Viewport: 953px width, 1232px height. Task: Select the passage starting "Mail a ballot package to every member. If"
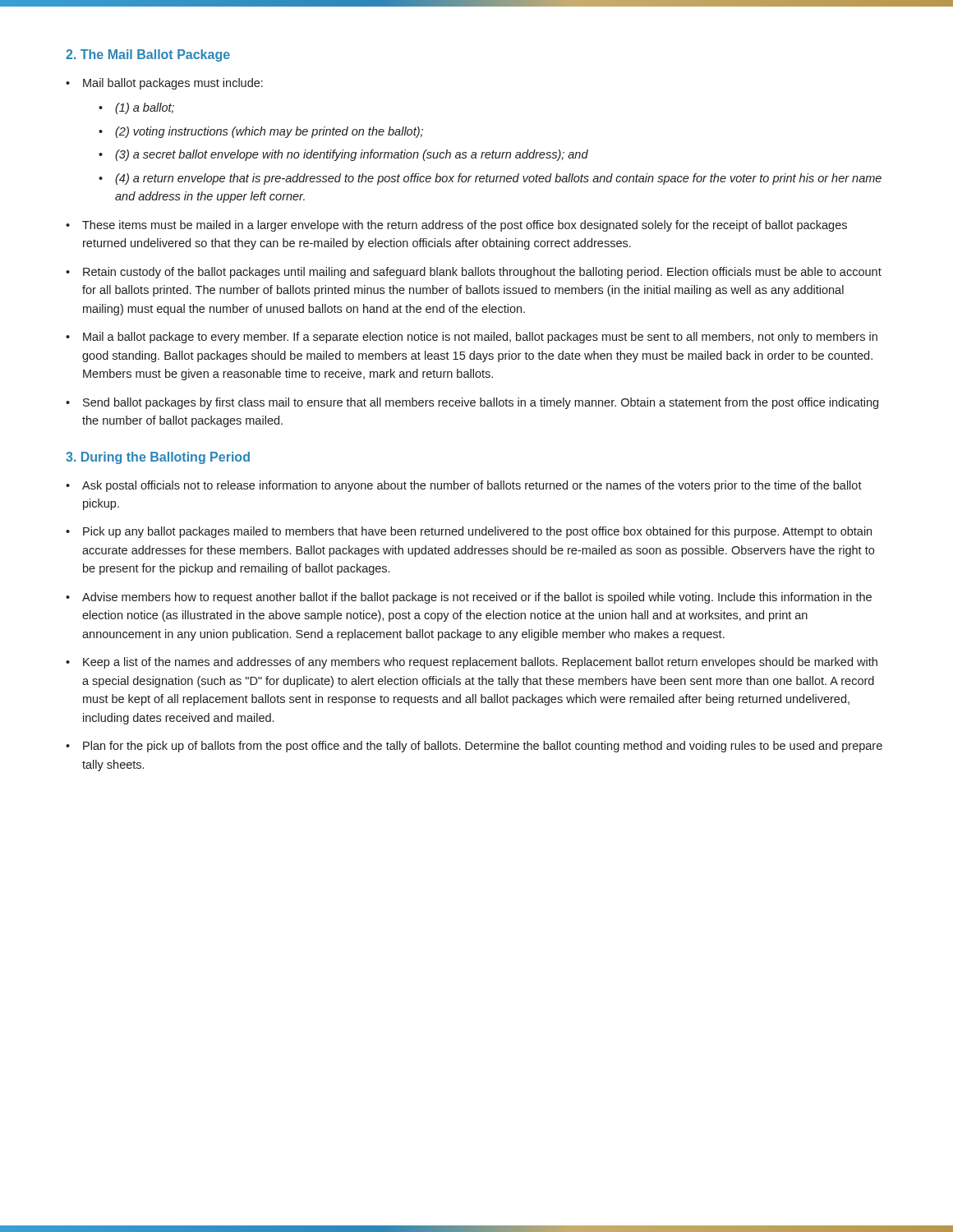click(x=480, y=355)
